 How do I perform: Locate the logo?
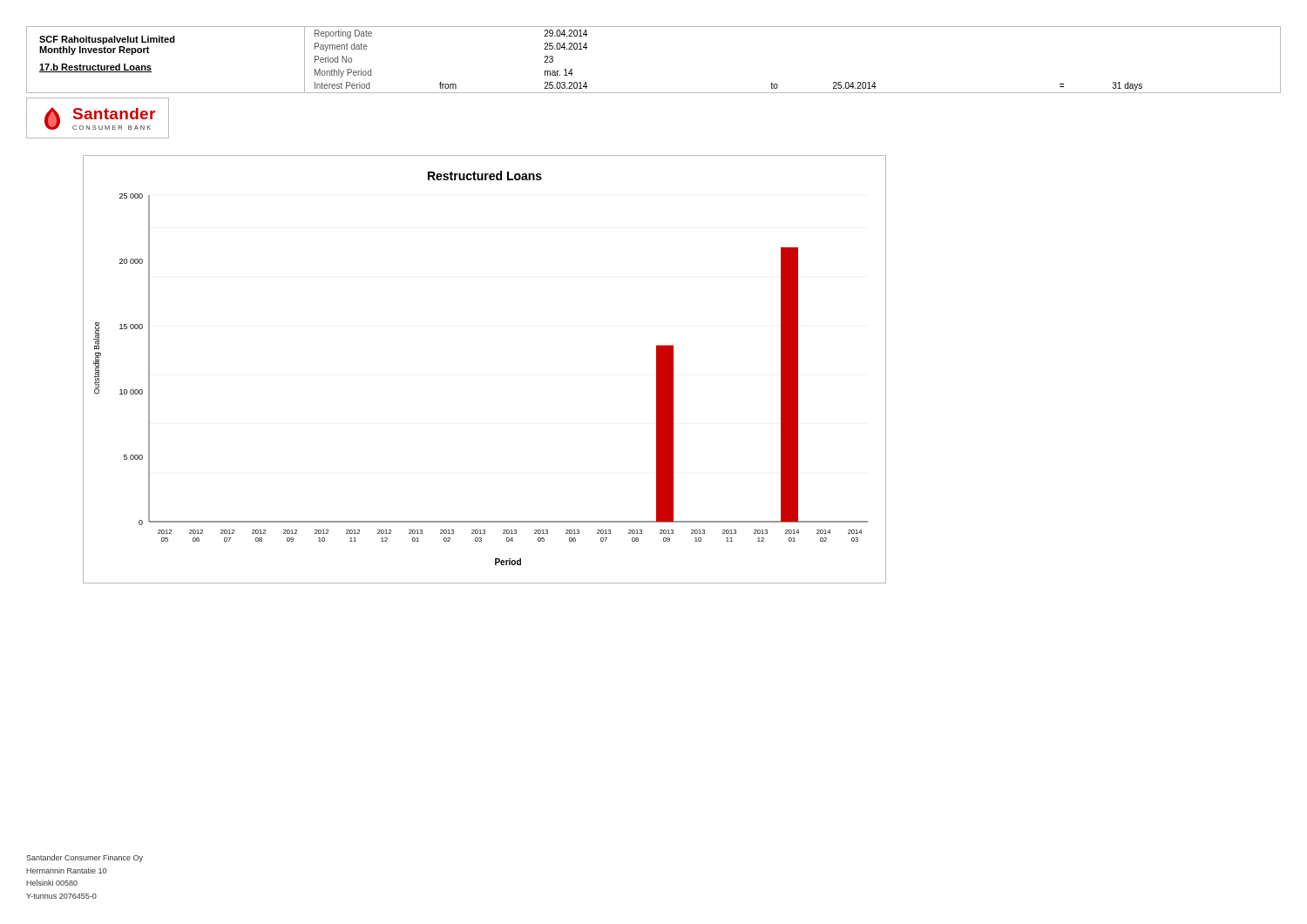[97, 118]
